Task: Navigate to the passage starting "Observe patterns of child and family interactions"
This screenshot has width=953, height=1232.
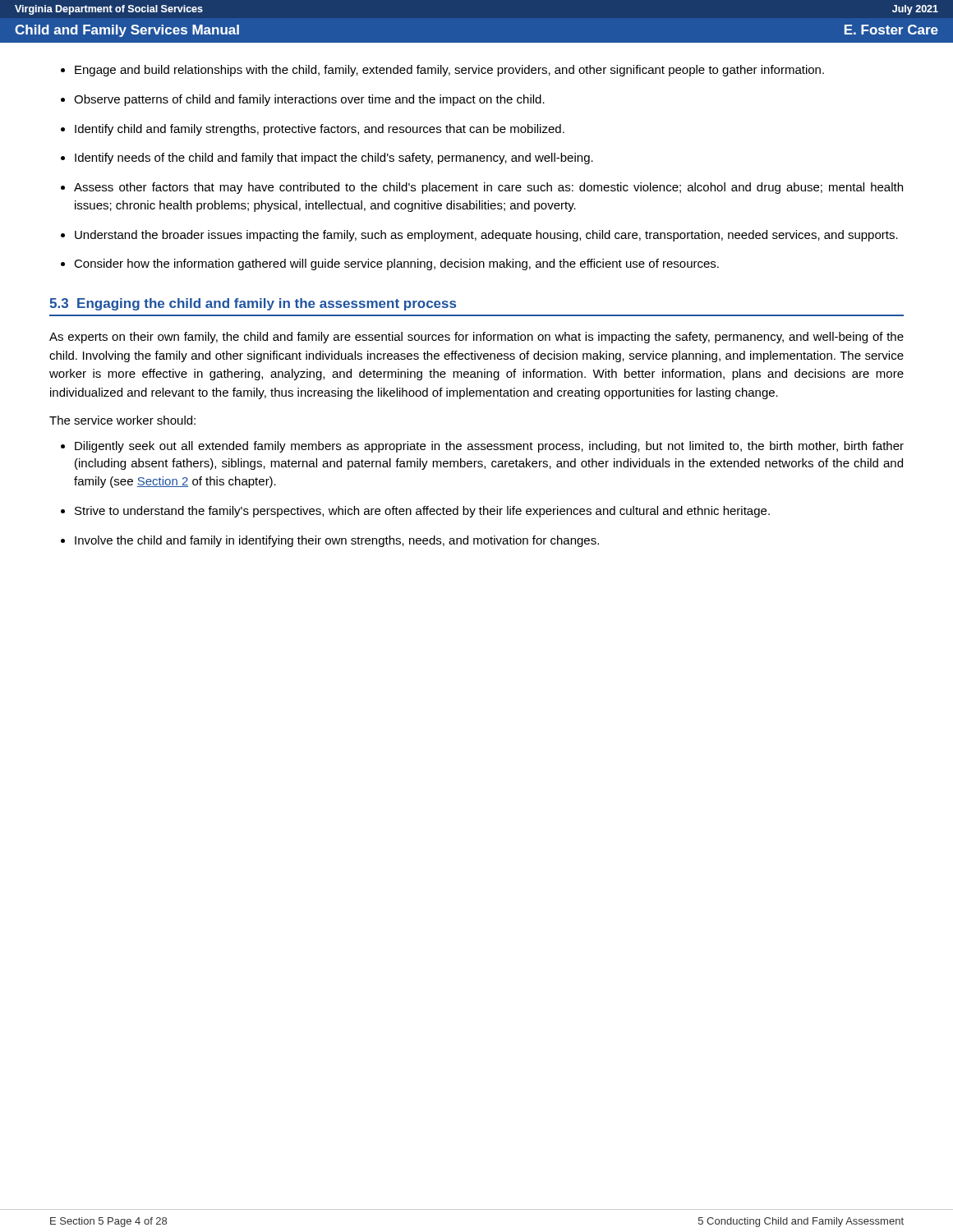Action: click(310, 99)
